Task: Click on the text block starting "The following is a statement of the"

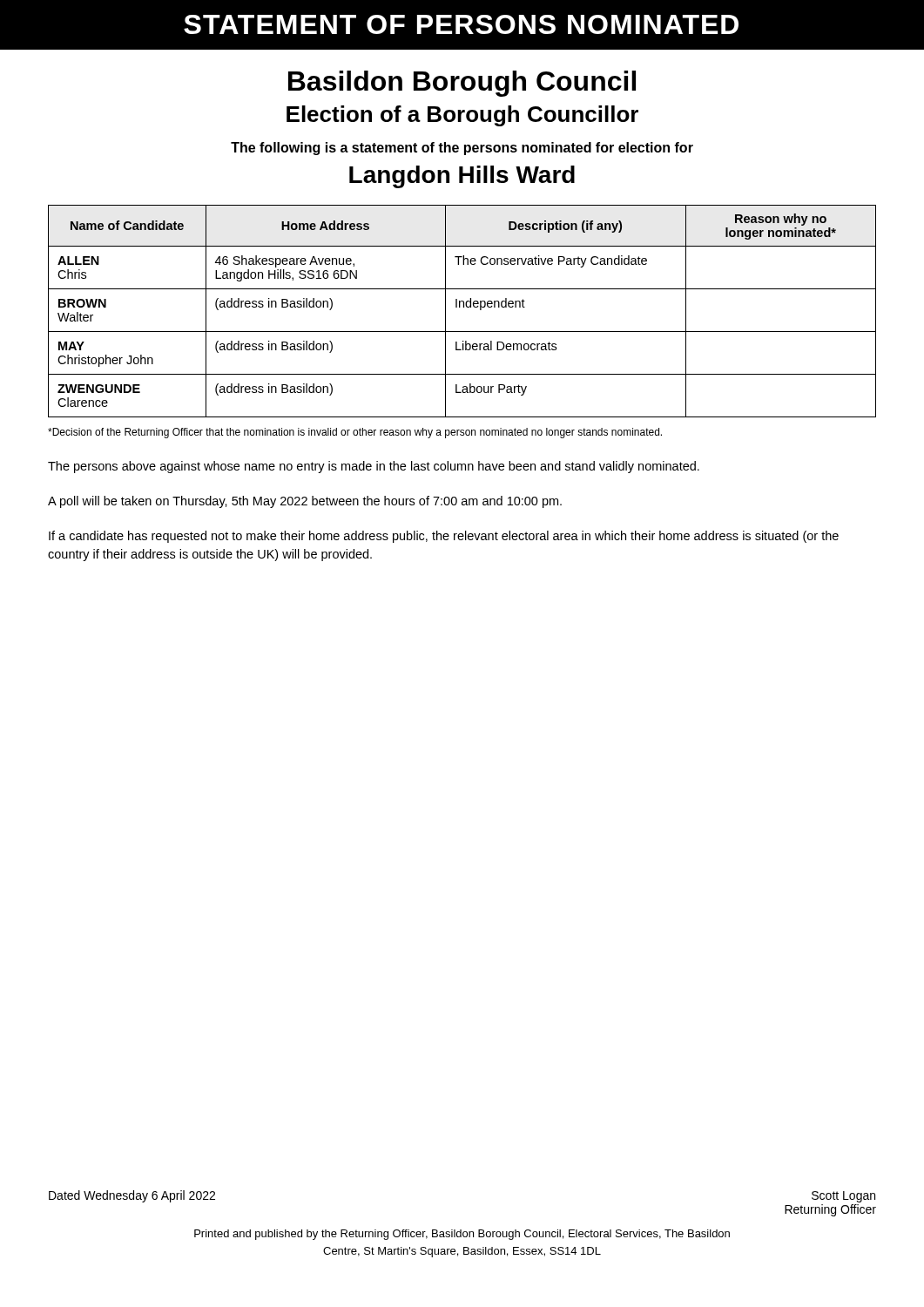Action: [x=462, y=148]
